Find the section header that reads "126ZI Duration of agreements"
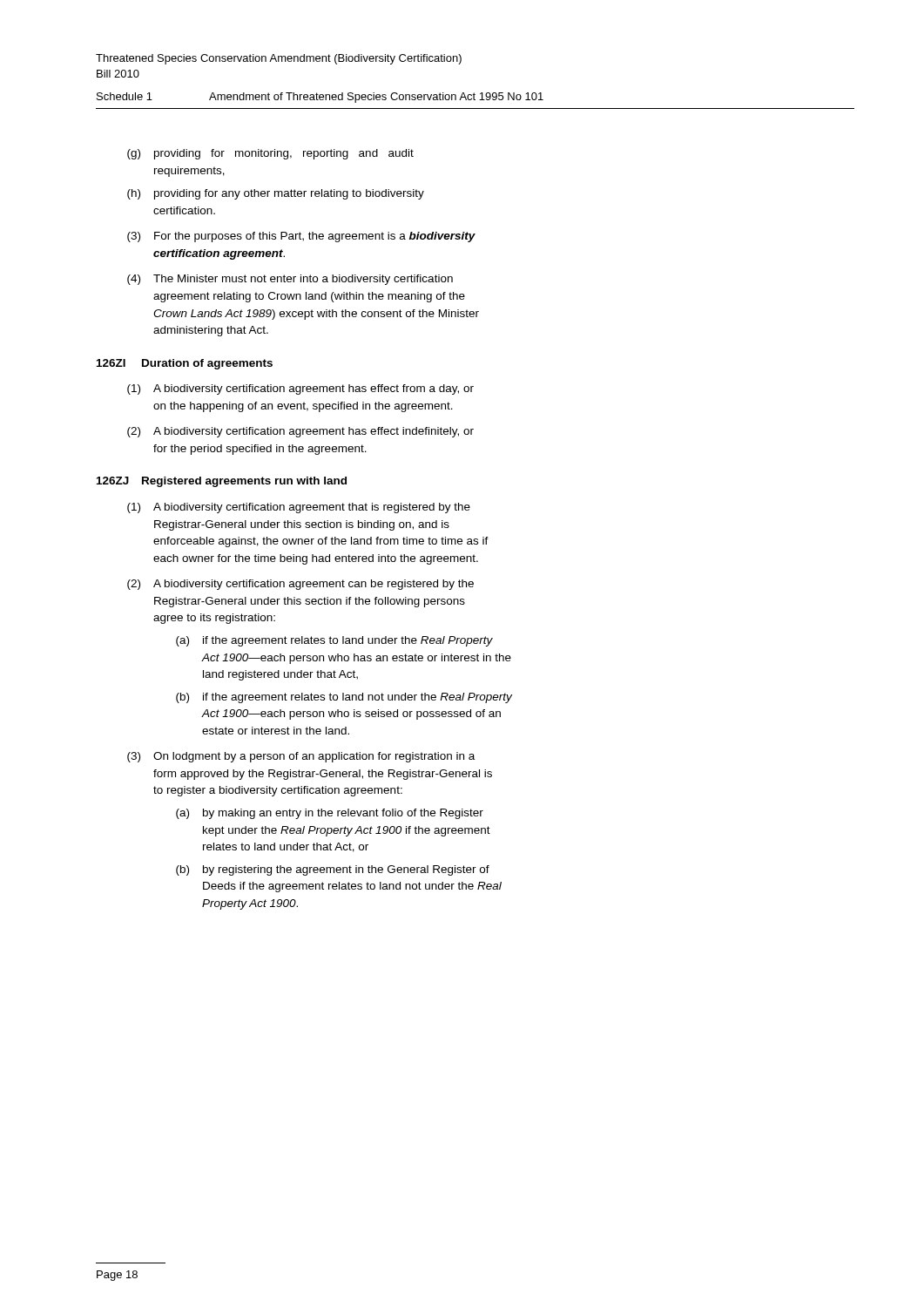924x1307 pixels. (184, 363)
